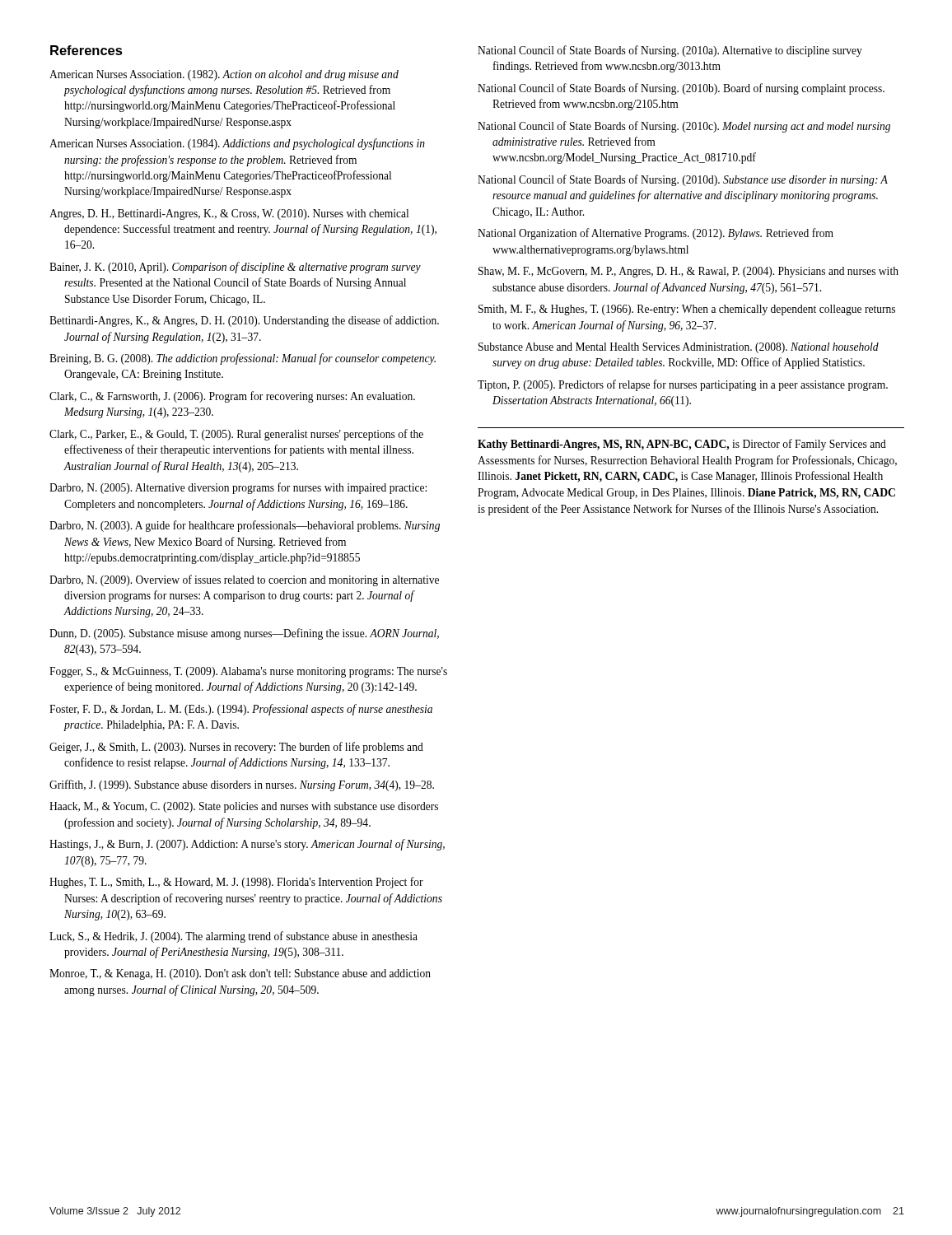Find the text block starting "Hastings, J., & Burn, J. (2007). Addiction:"
This screenshot has height=1235, width=952.
(x=247, y=853)
